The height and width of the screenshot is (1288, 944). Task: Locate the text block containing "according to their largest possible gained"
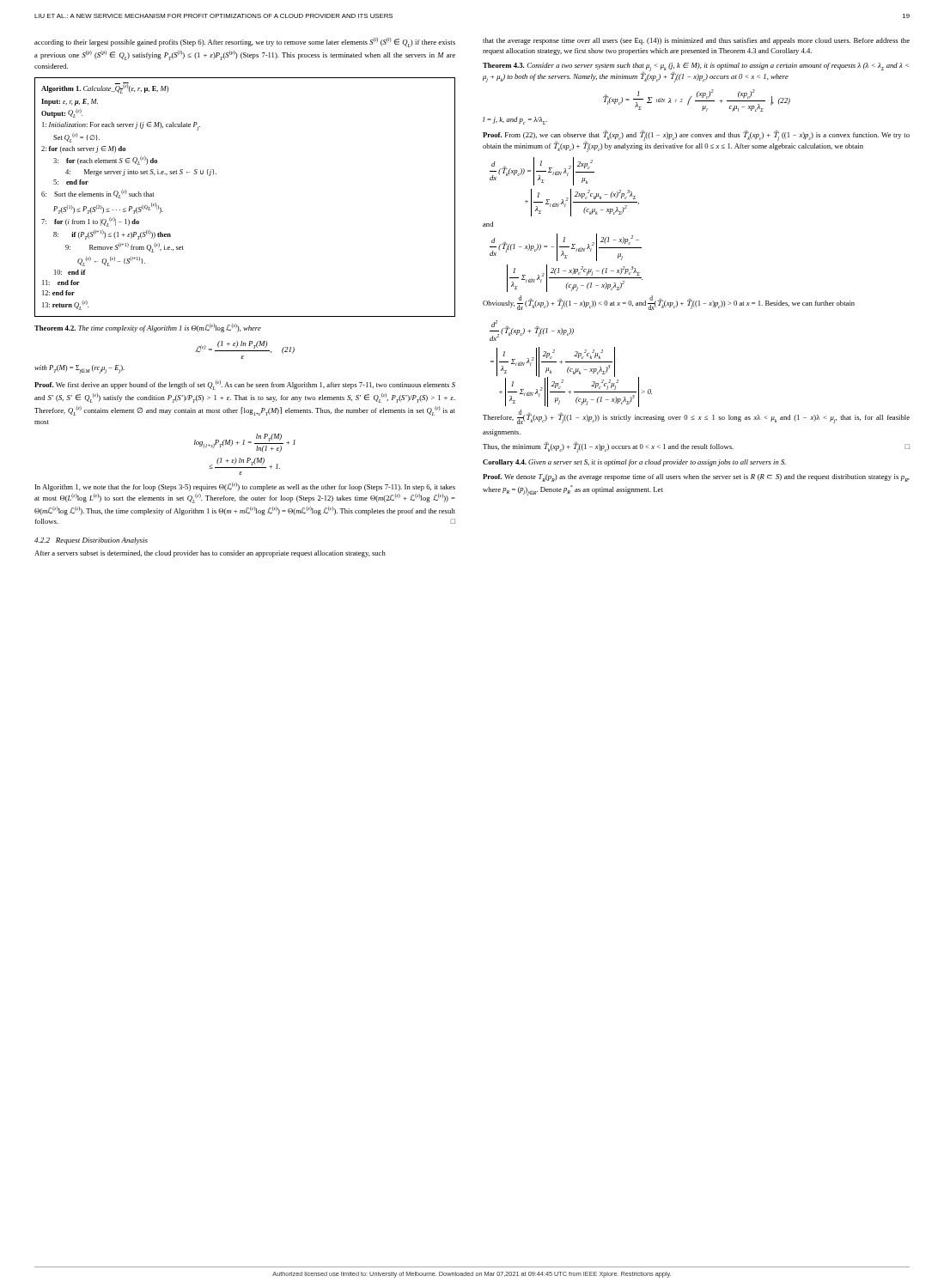(x=245, y=54)
